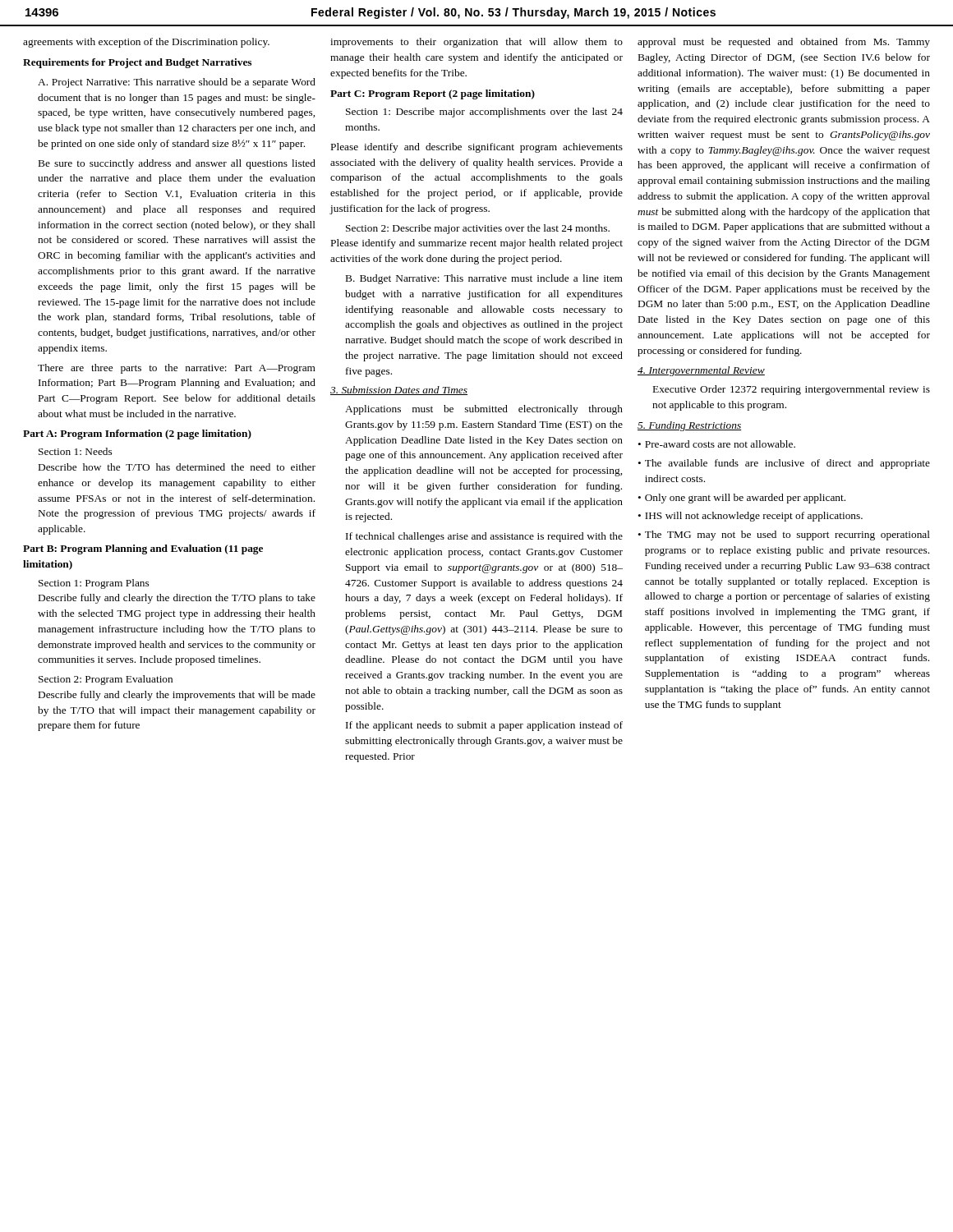Click the passage that begins "If the applicant needs"
Screen dimensions: 1232x953
tap(484, 741)
